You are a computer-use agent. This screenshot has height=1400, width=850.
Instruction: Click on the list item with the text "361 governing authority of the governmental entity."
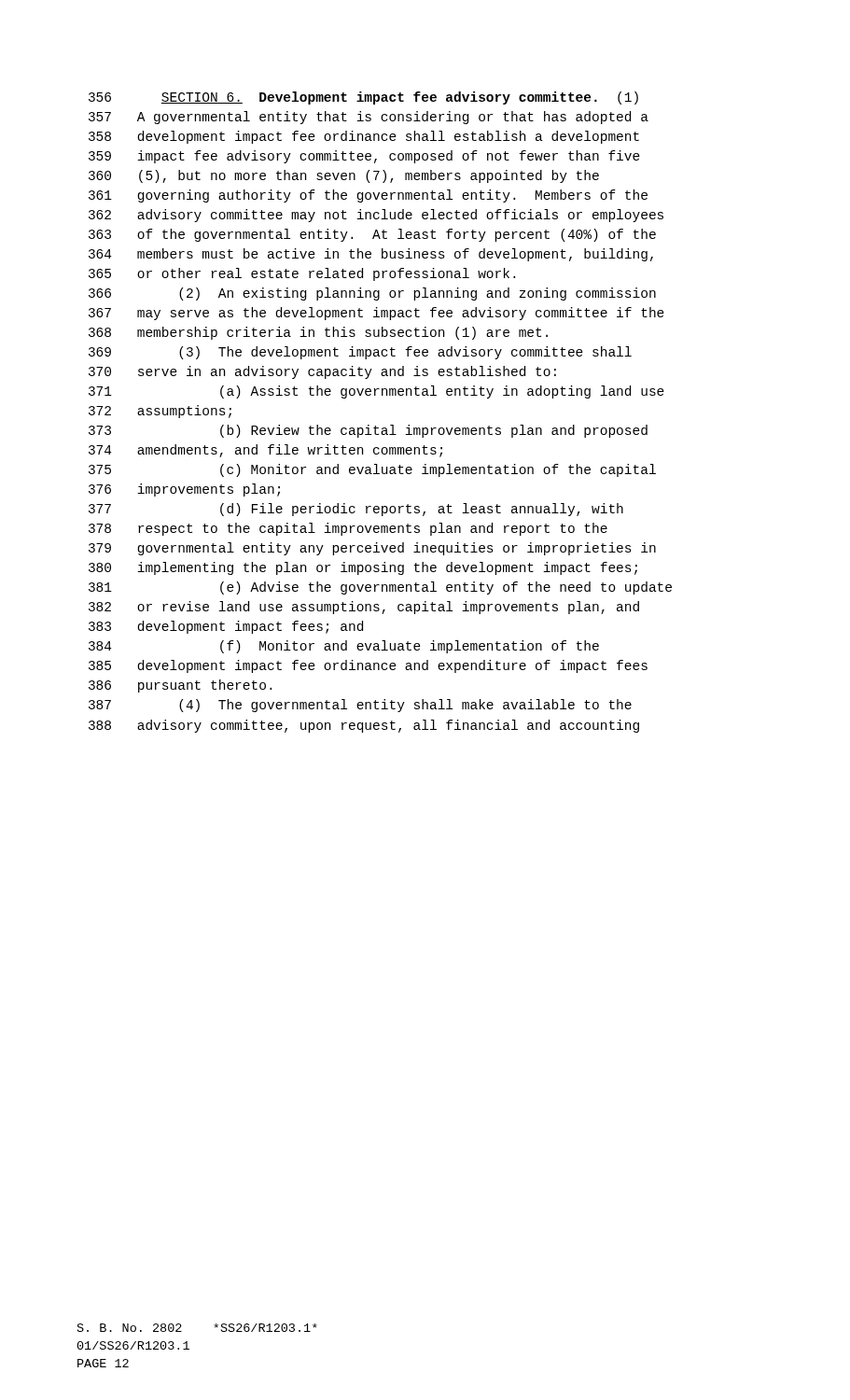click(x=362, y=197)
